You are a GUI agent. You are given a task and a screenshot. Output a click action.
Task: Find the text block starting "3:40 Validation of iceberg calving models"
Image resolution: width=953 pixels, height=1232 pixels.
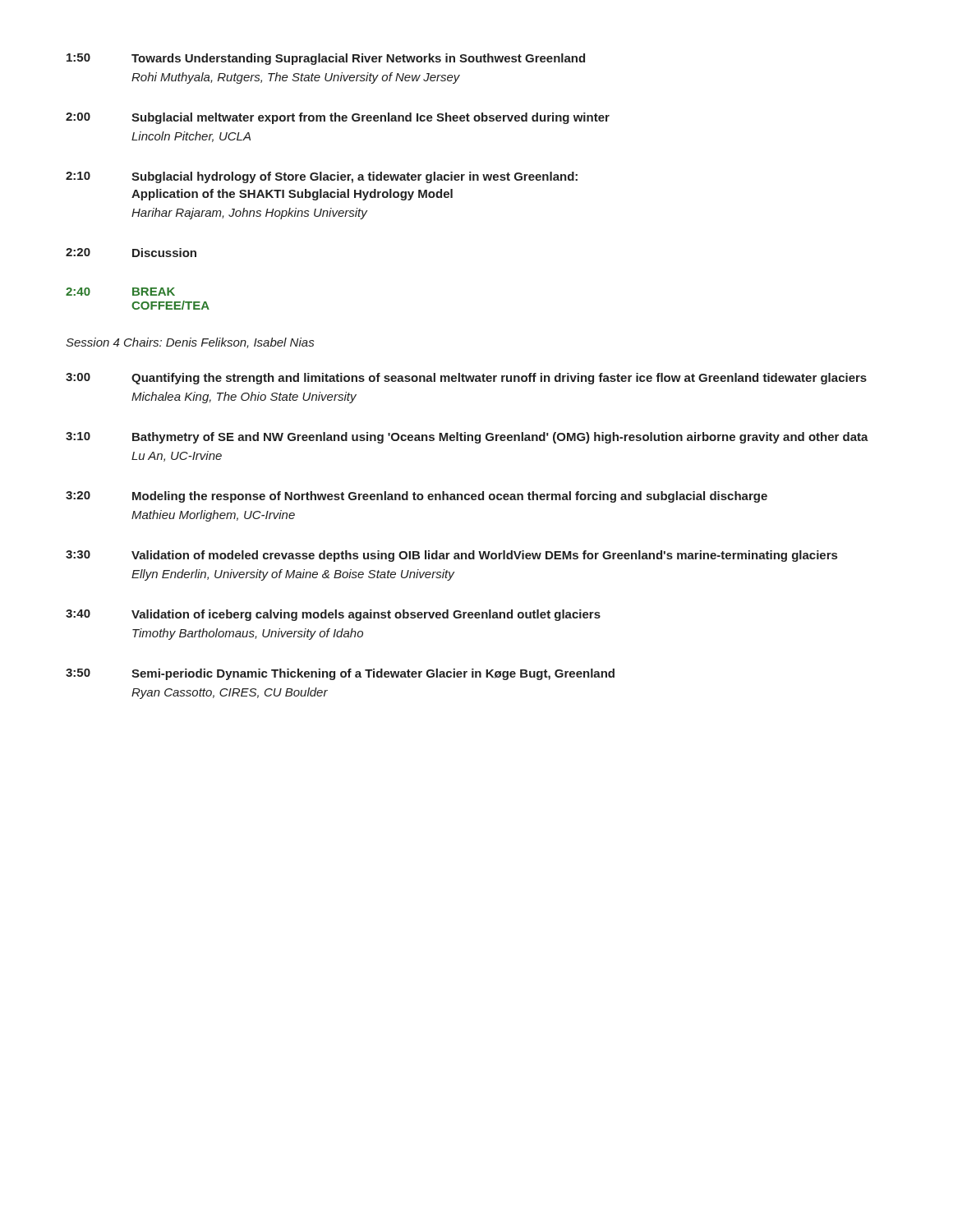pos(476,623)
